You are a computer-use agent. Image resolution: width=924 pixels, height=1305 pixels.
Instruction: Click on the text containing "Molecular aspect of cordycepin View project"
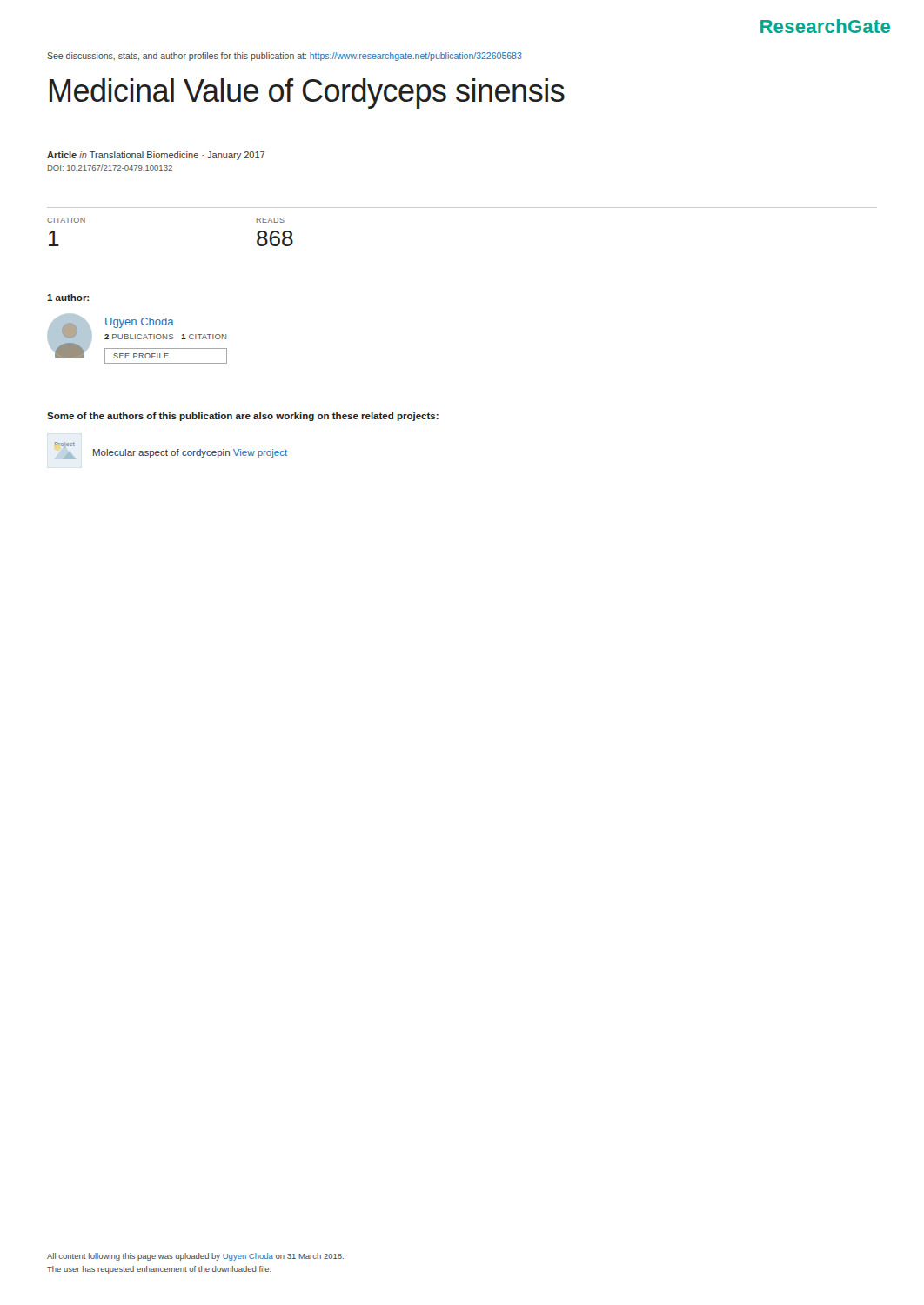[x=190, y=452]
